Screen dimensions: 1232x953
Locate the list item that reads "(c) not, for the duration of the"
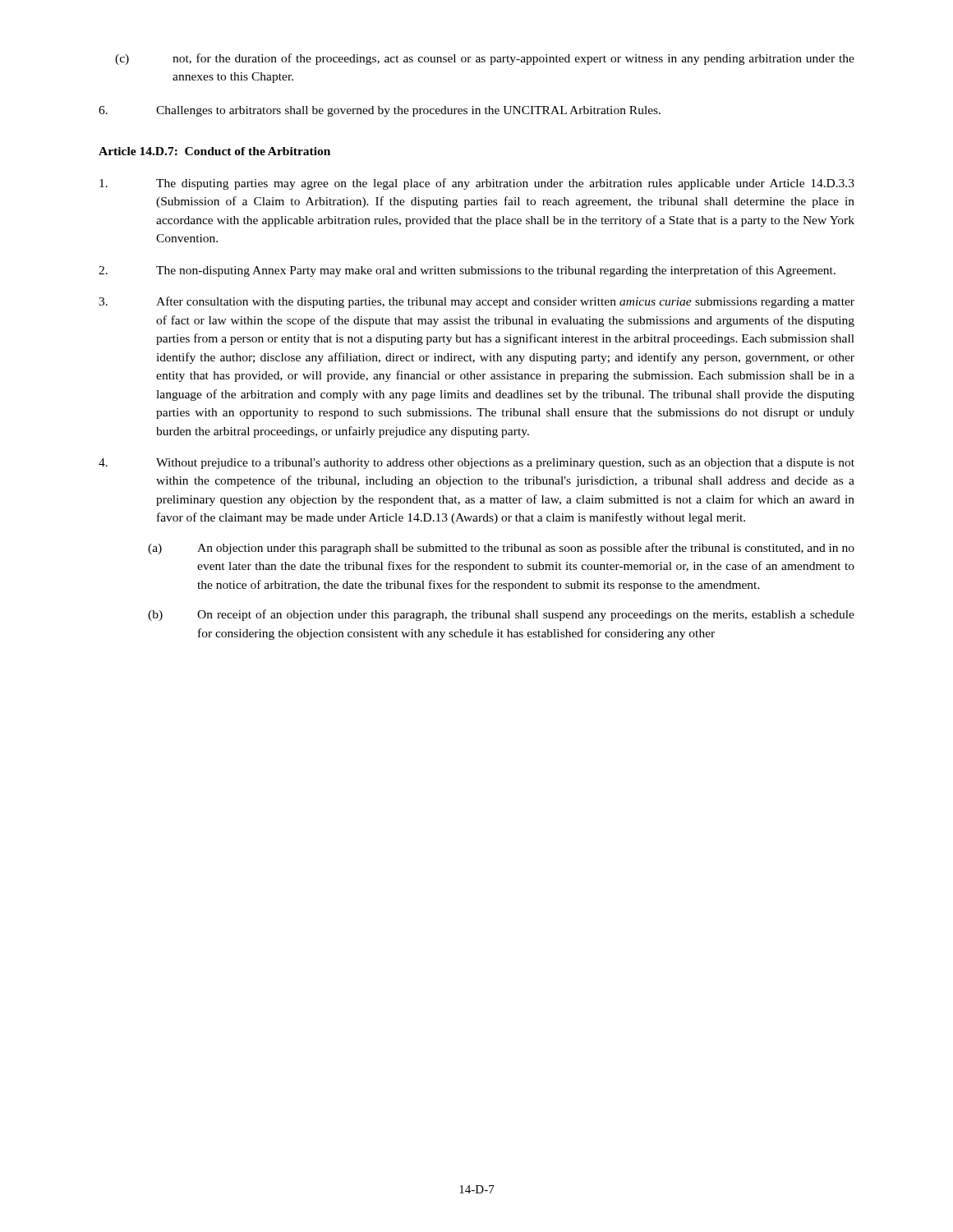tap(476, 68)
